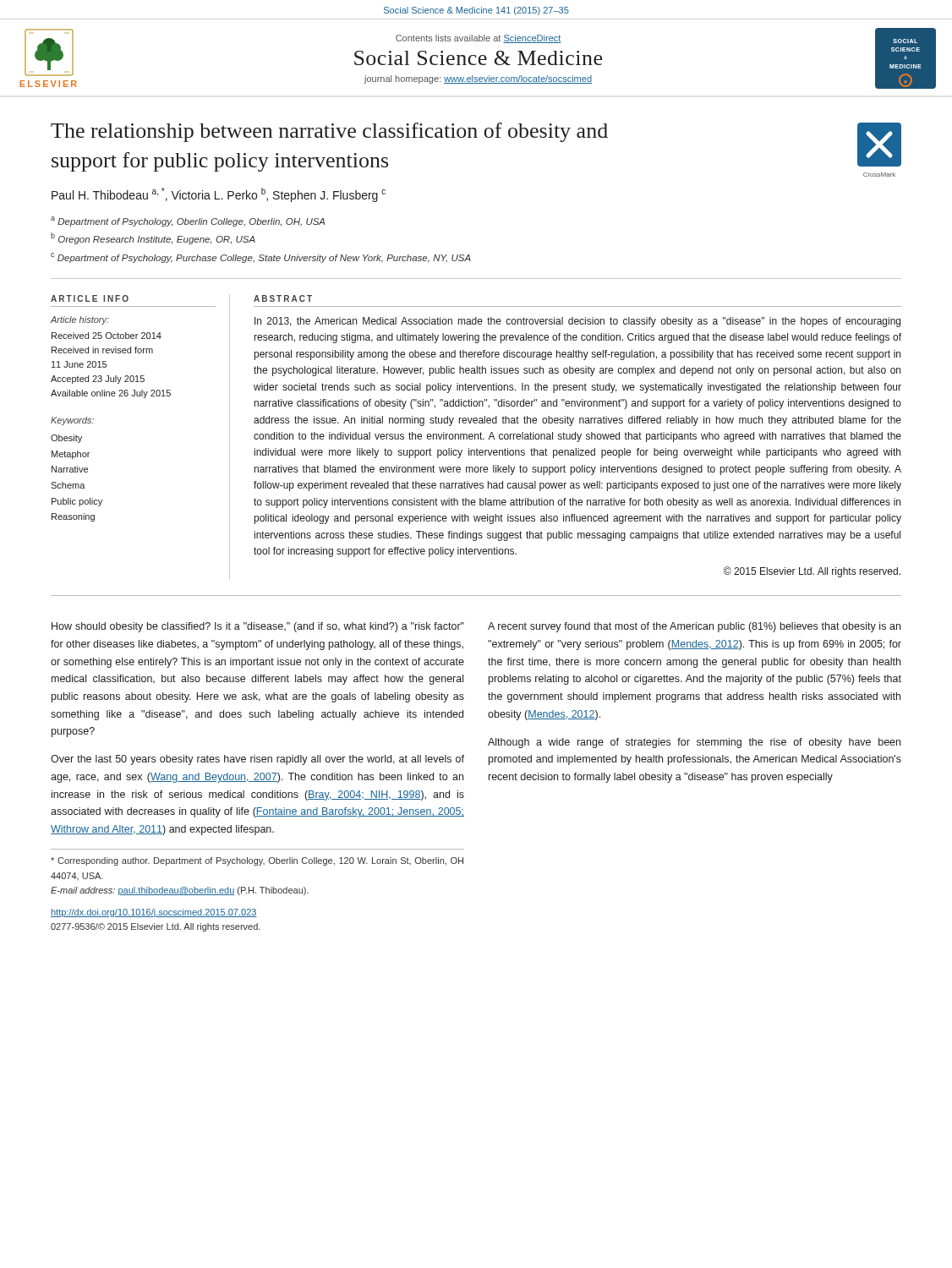Locate the text block containing "a Department of Psychology, Oberlin College,"
Image resolution: width=952 pixels, height=1268 pixels.
click(261, 238)
